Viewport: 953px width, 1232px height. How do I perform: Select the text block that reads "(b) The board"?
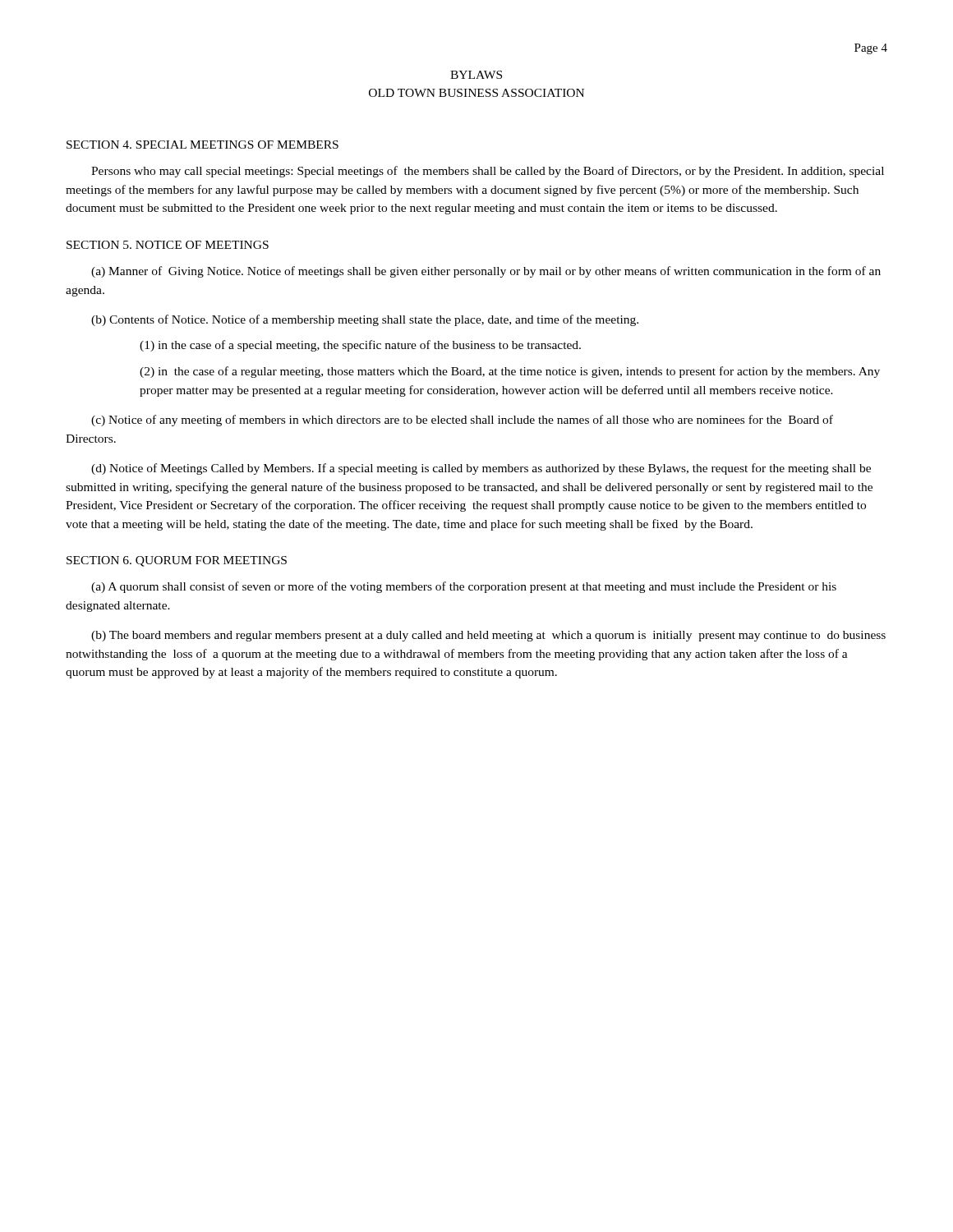point(476,653)
